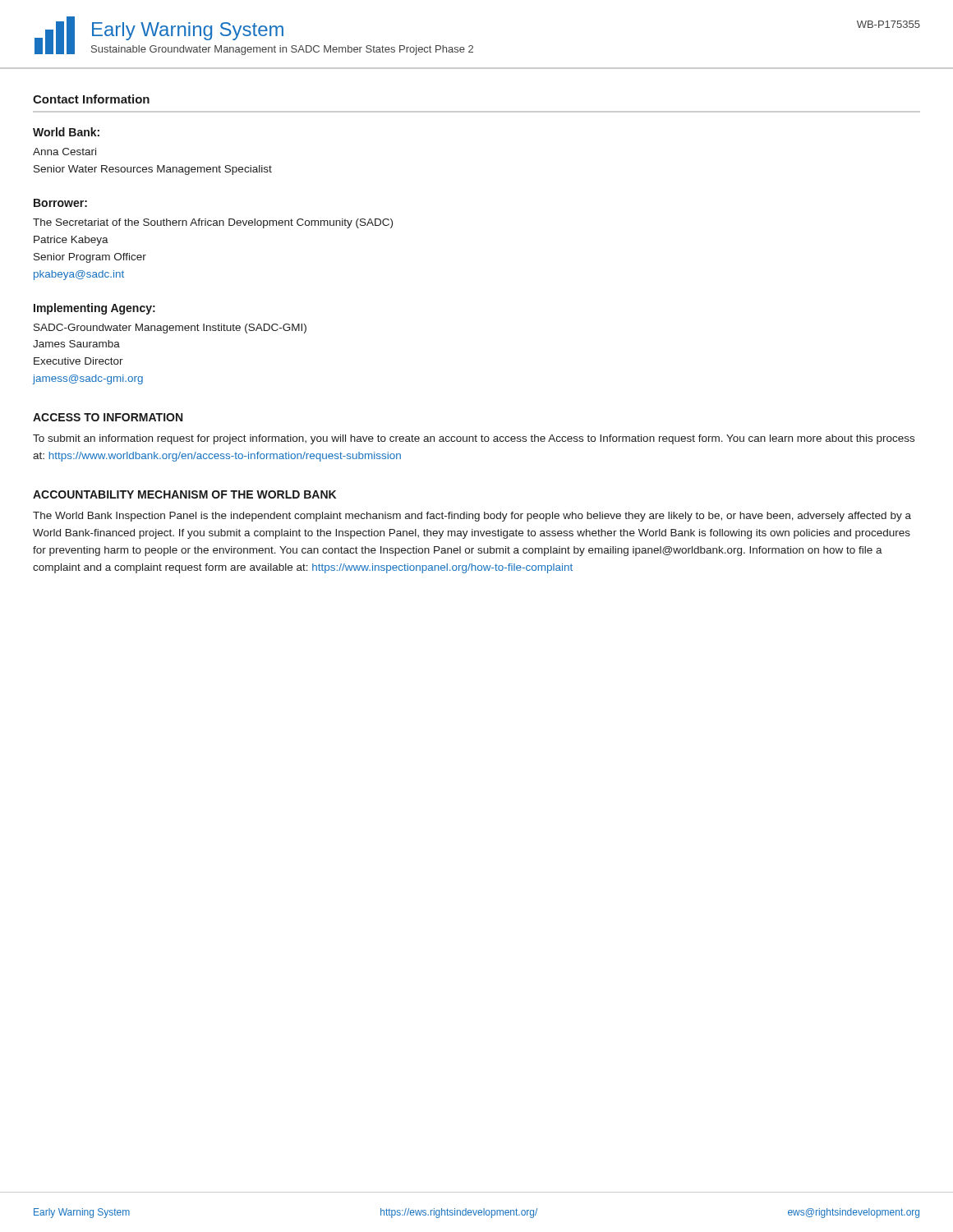Find the block starting "Implementing Agency:"

tap(94, 308)
